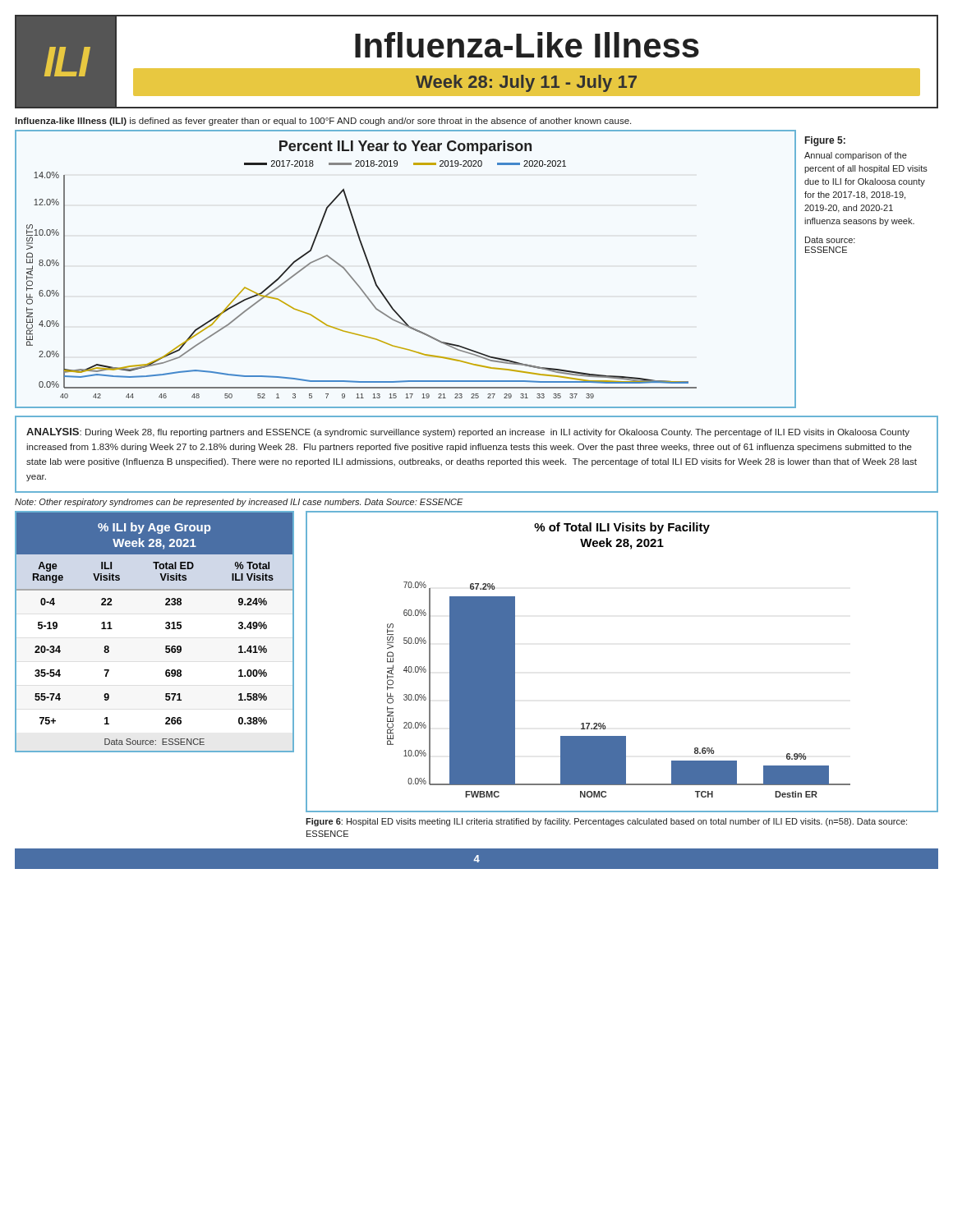Point to the region starting "ANALYSIS: During Week"
The height and width of the screenshot is (1232, 953).
tap(472, 453)
